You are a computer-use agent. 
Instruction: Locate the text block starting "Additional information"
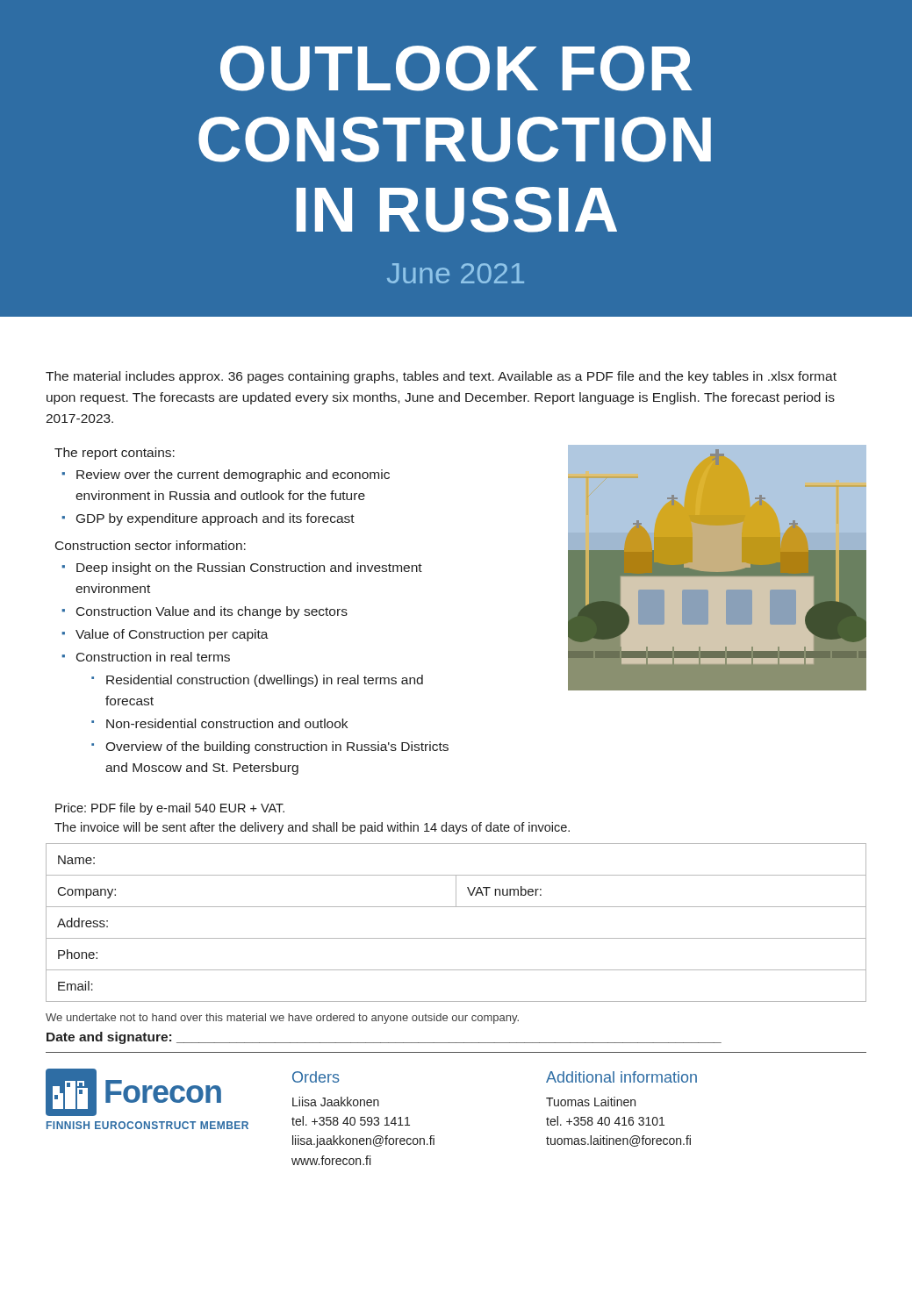click(x=622, y=1077)
